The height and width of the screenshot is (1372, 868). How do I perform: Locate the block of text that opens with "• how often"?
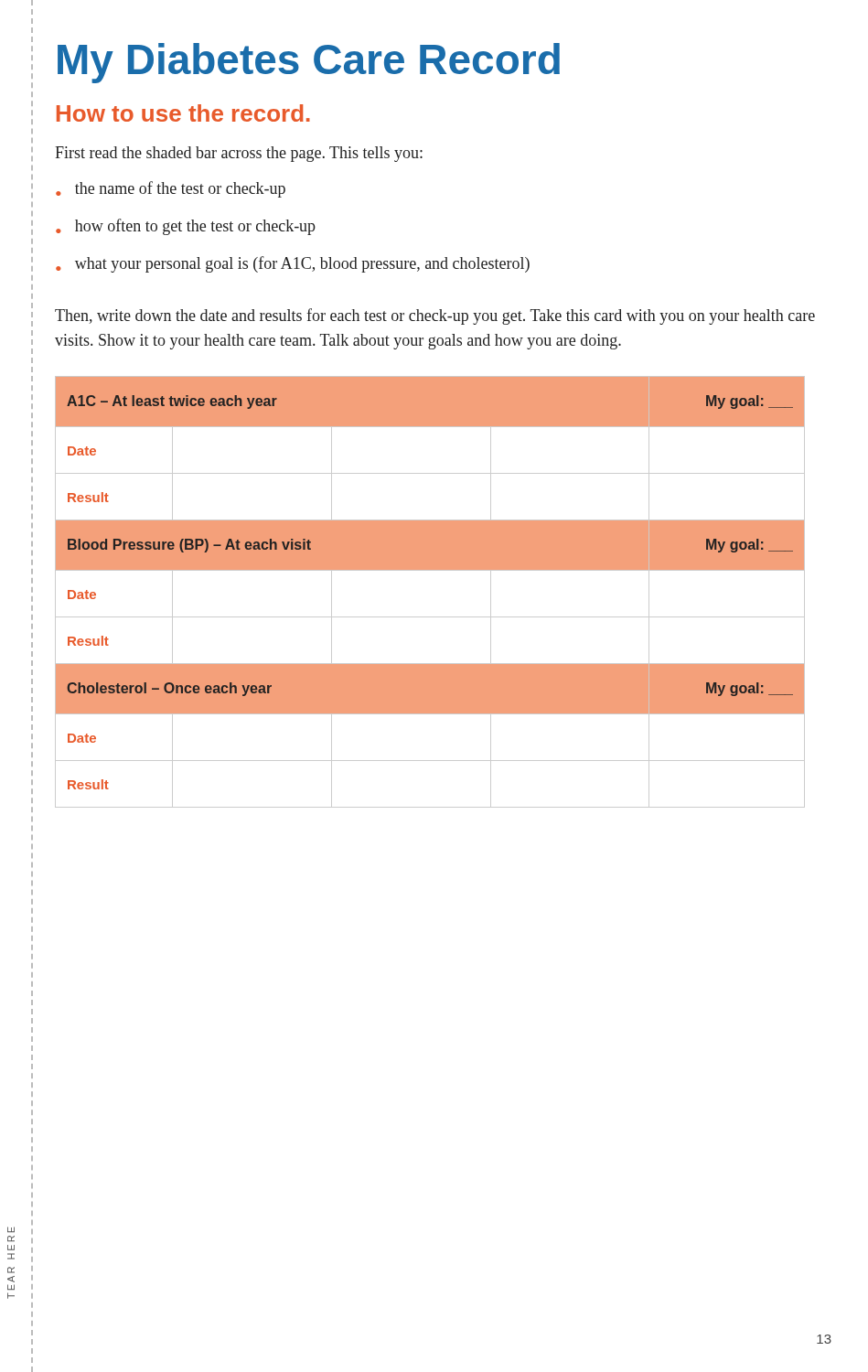185,230
